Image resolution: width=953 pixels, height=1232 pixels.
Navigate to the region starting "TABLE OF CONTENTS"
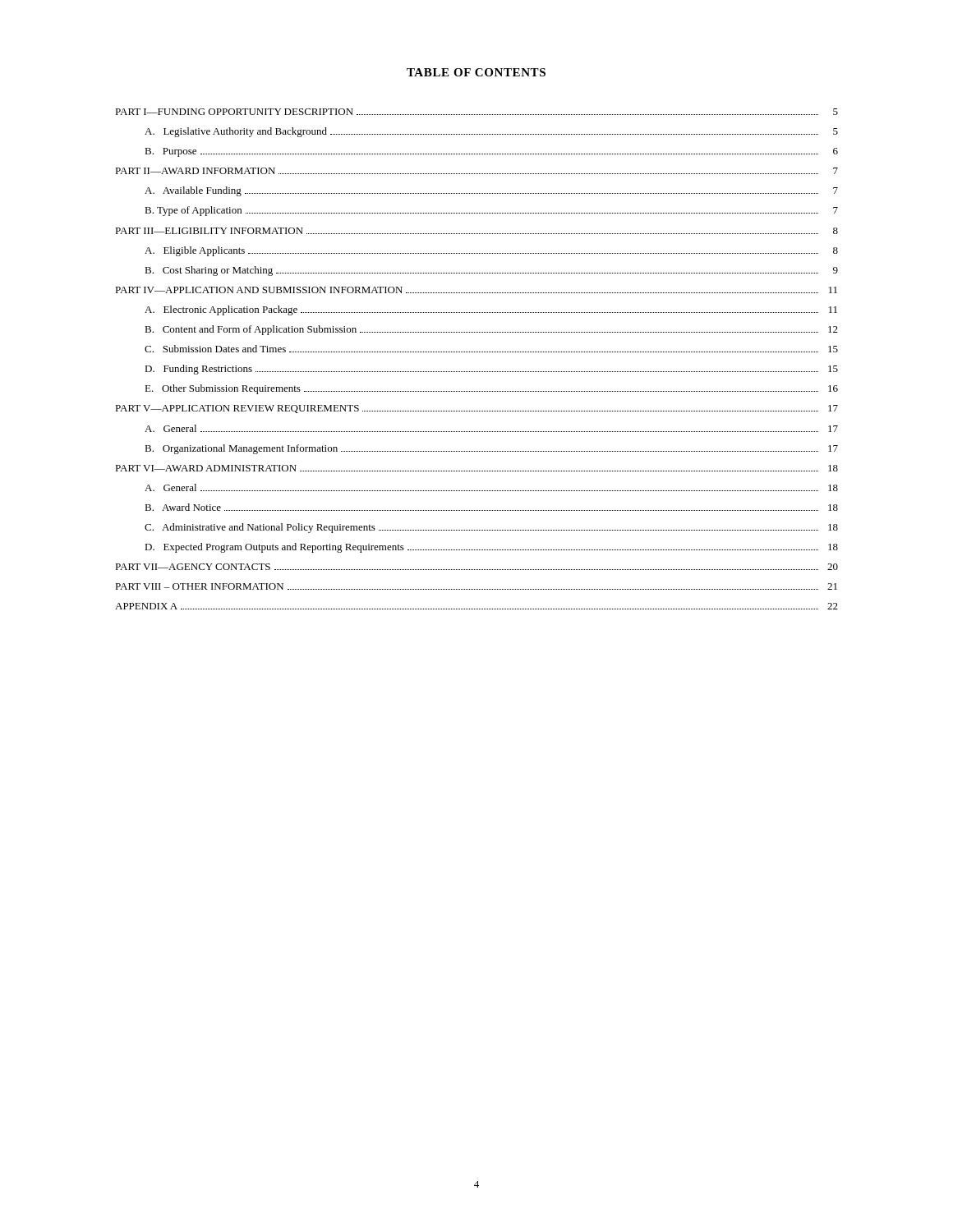[x=476, y=73]
